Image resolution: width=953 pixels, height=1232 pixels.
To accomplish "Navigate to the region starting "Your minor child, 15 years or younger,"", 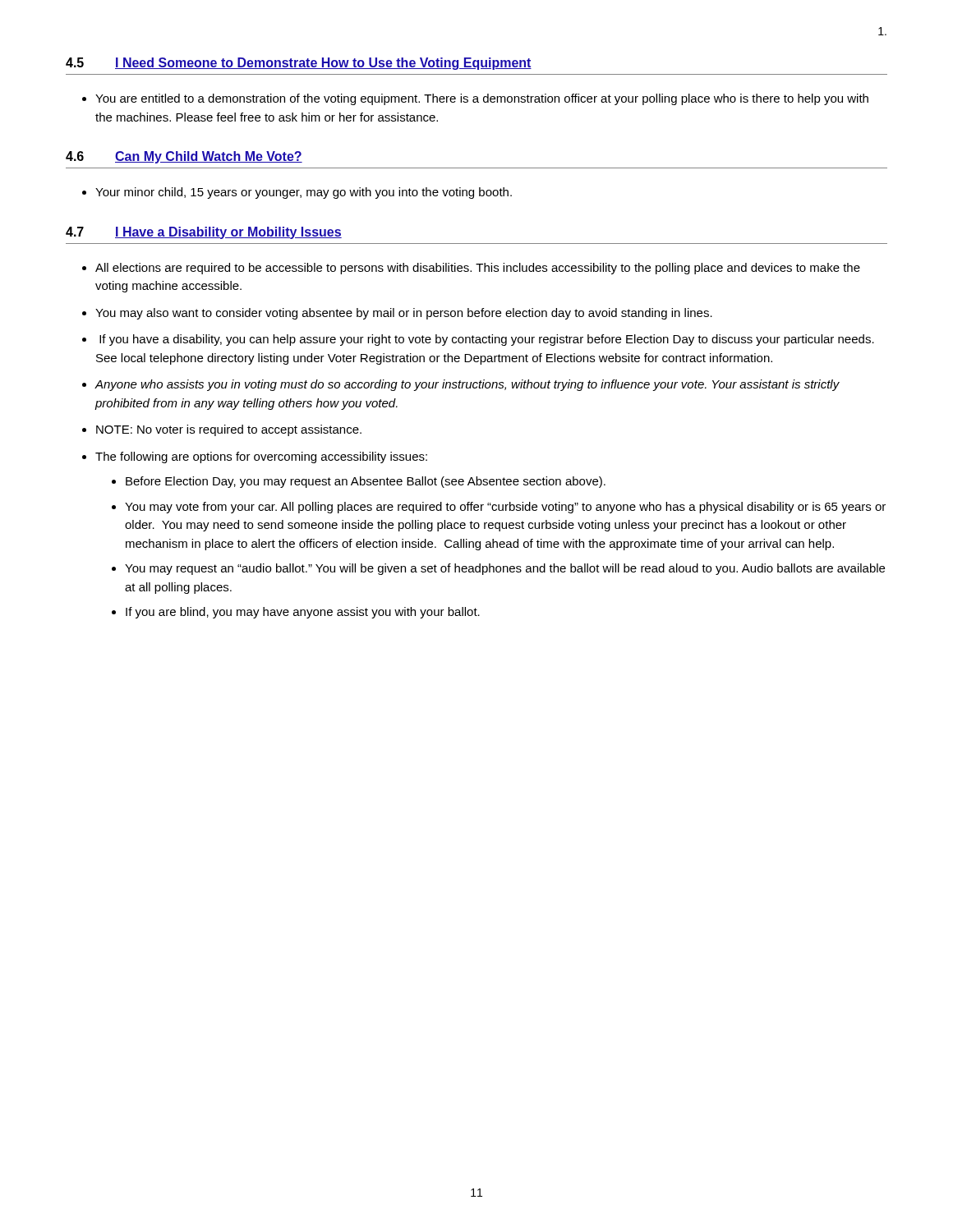I will 304,192.
